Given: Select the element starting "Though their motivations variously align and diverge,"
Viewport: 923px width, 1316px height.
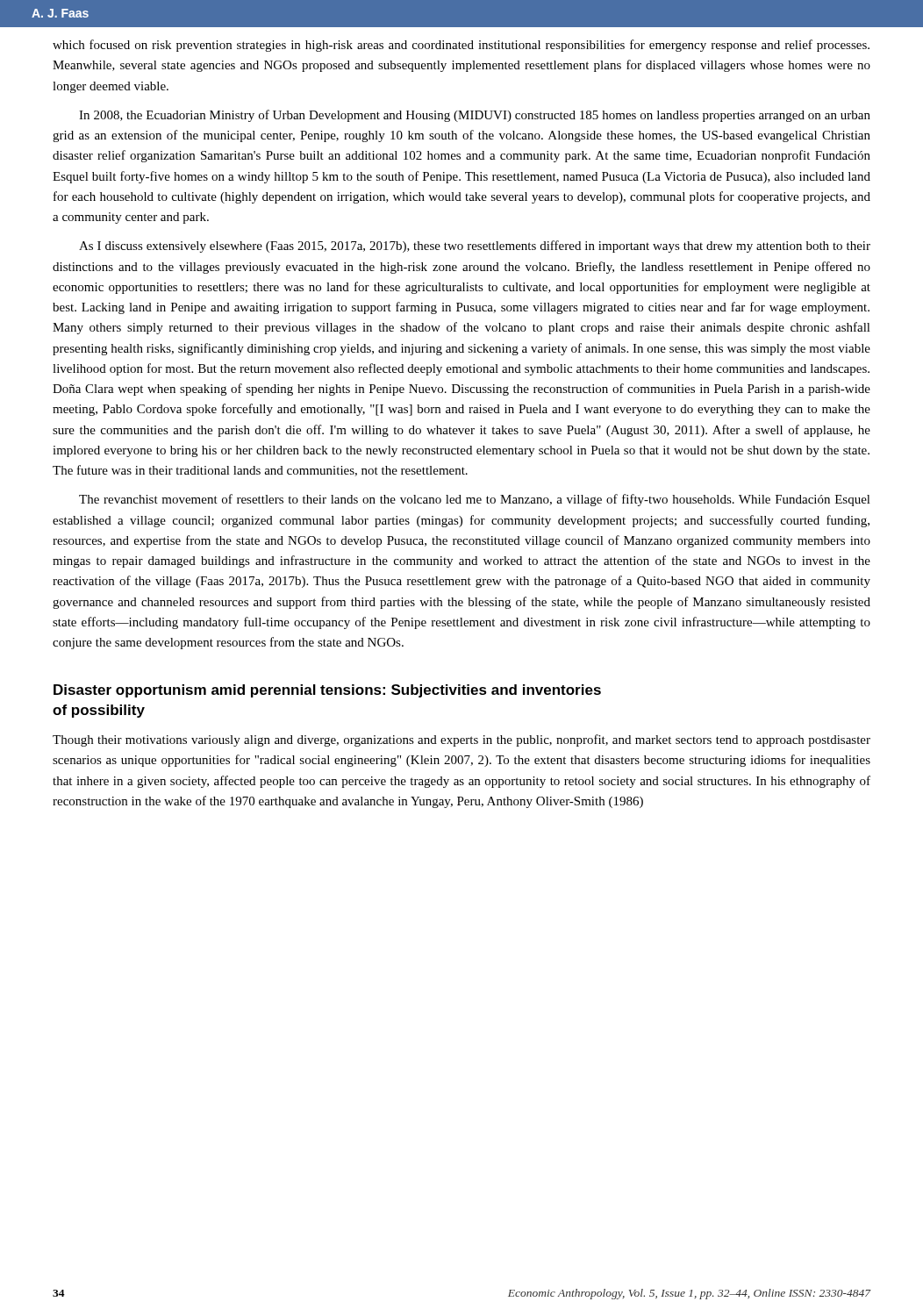Looking at the screenshot, I should point(462,771).
